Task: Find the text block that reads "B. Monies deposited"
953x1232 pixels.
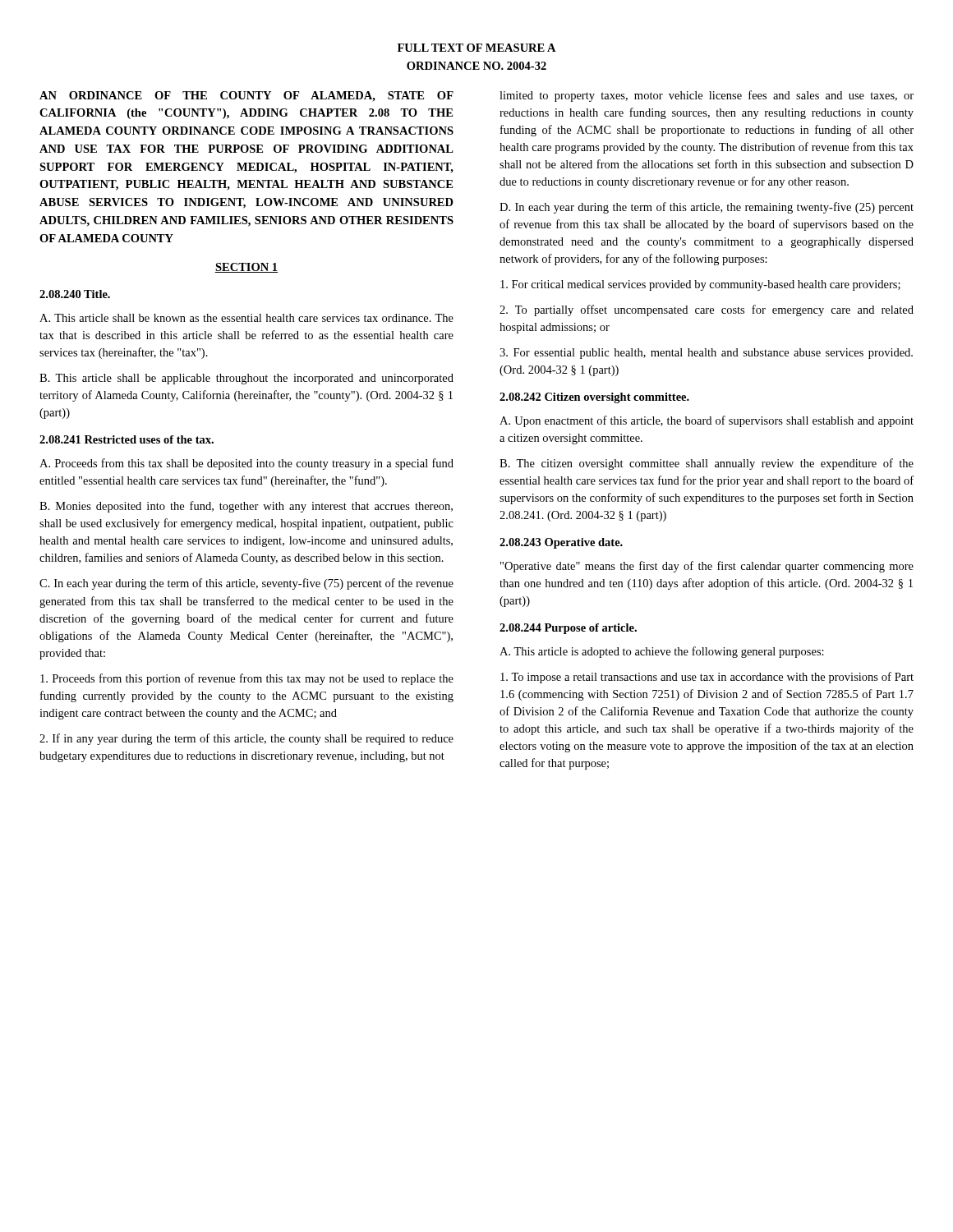Action: click(246, 532)
